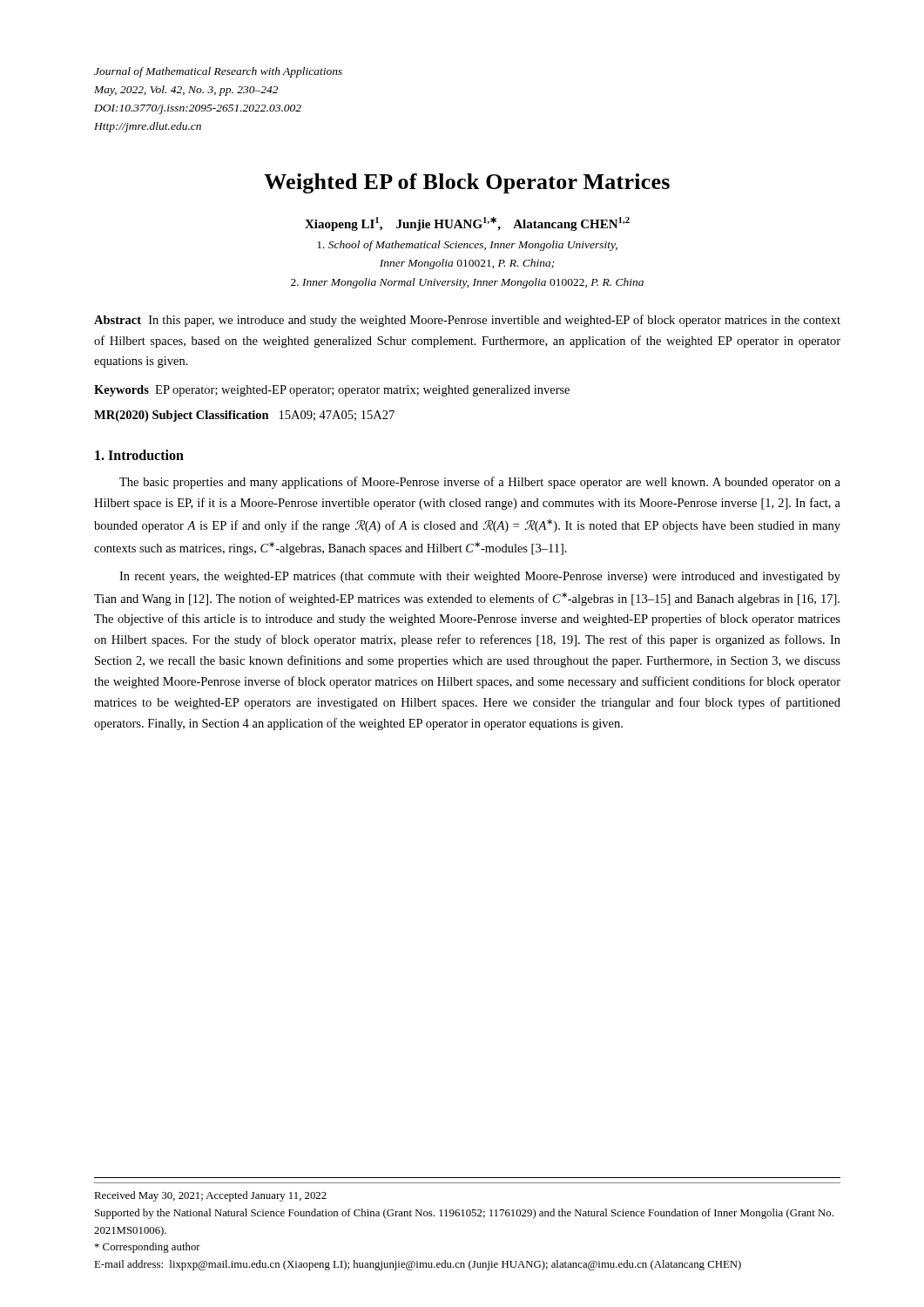Click on the title with the text "Weighted EP of Block Operator"

(x=467, y=181)
